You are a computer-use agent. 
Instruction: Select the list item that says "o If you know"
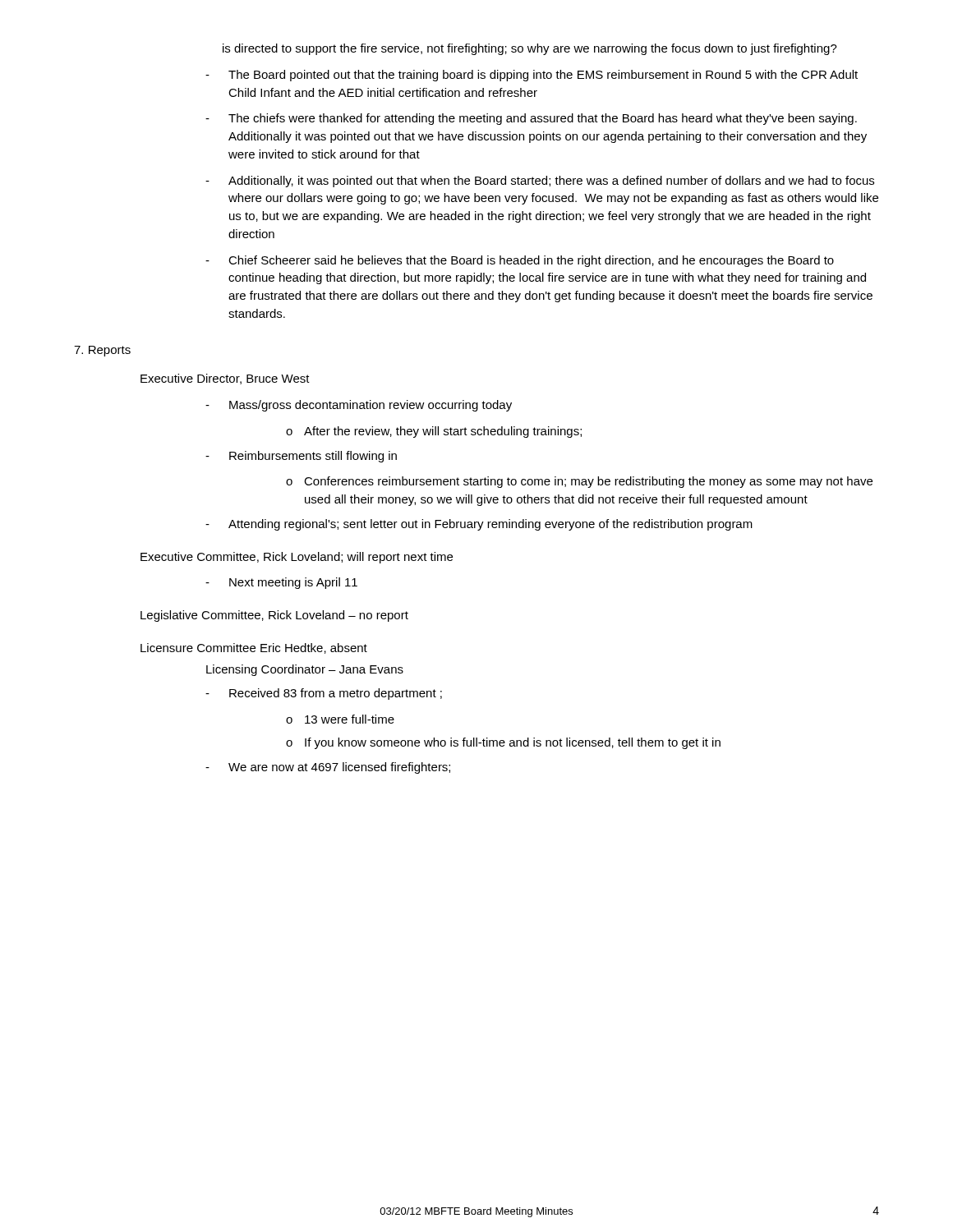[504, 742]
